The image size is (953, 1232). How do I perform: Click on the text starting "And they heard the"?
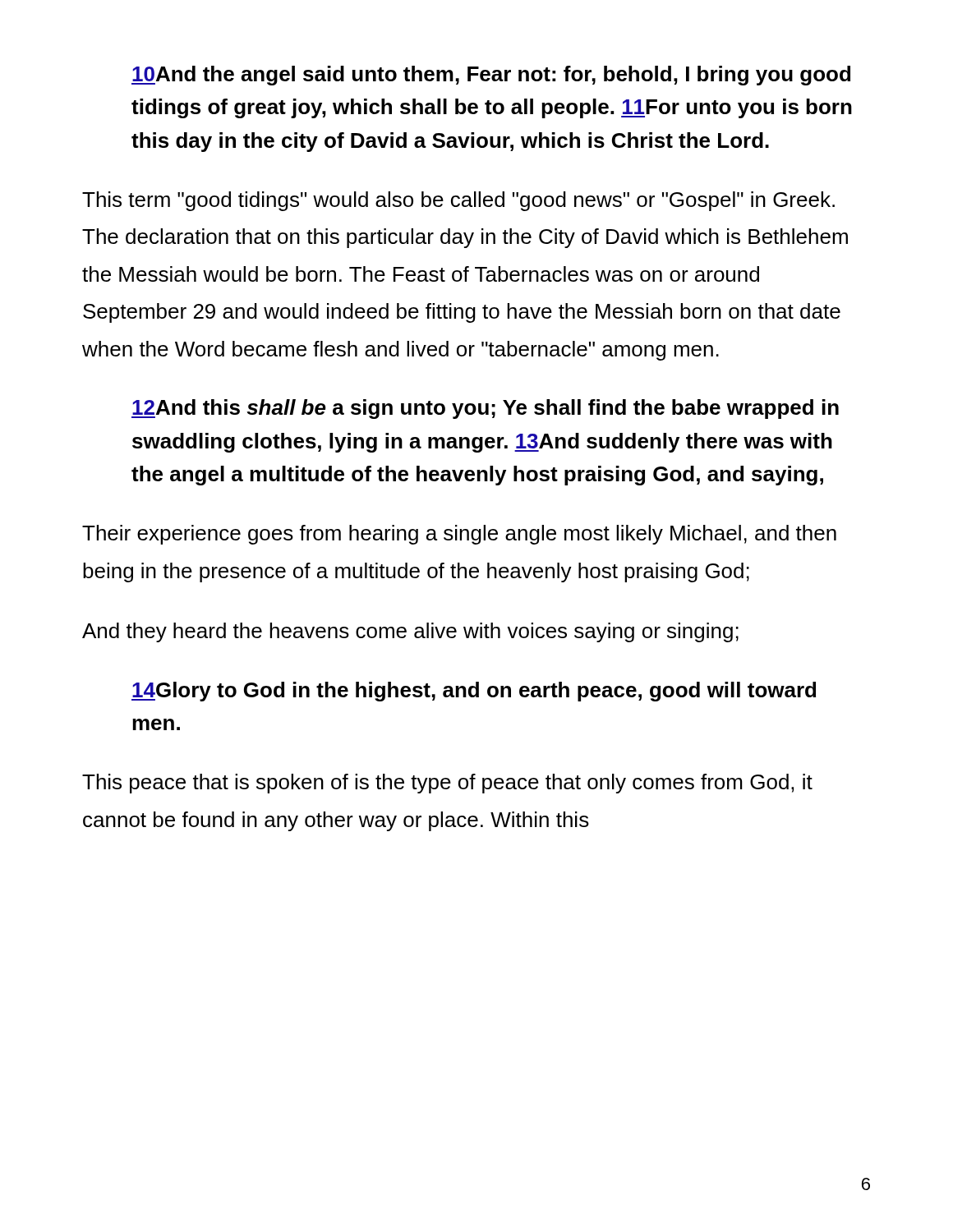(411, 631)
